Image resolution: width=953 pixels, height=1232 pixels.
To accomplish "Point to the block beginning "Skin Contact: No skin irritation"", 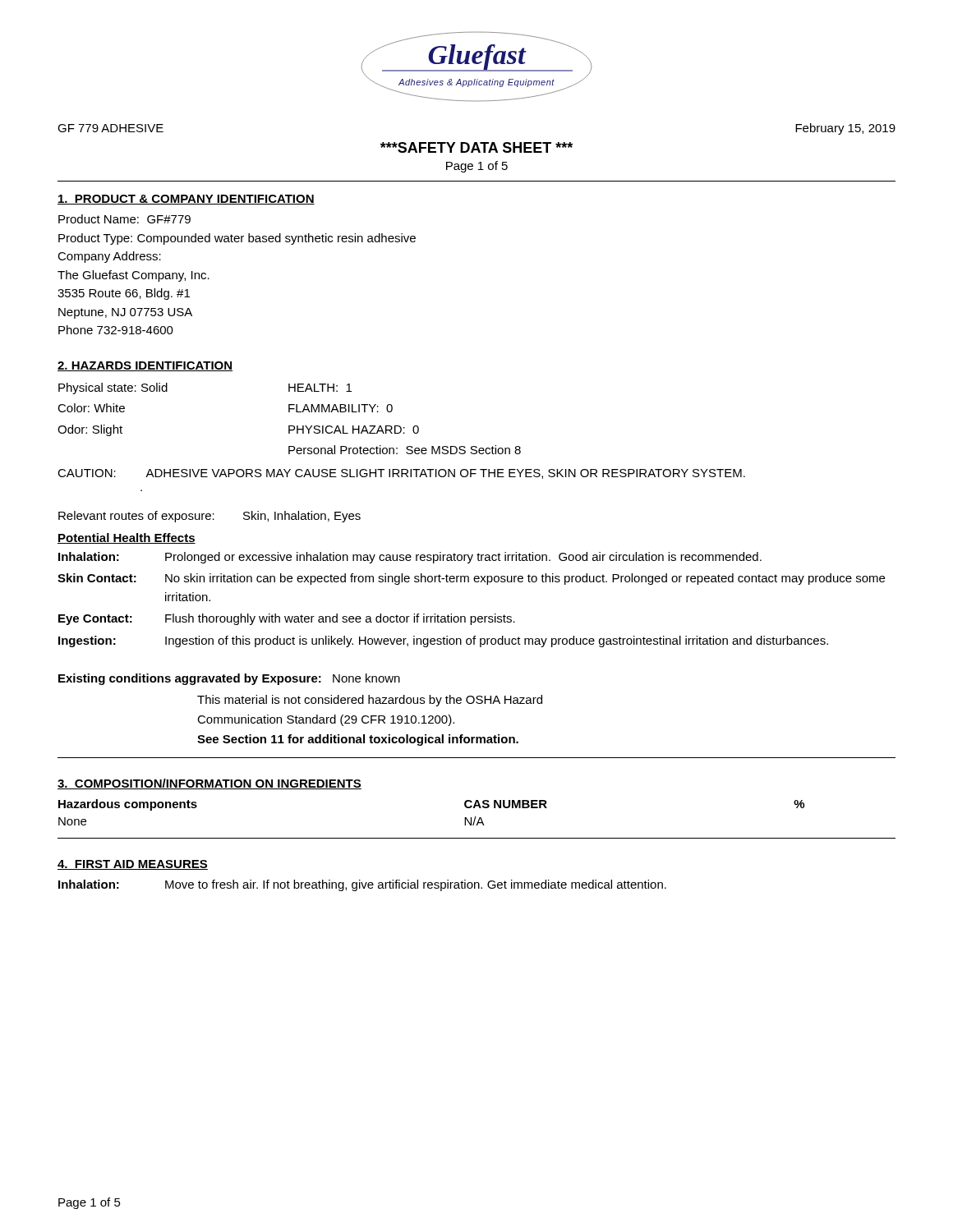I will pyautogui.click(x=476, y=588).
